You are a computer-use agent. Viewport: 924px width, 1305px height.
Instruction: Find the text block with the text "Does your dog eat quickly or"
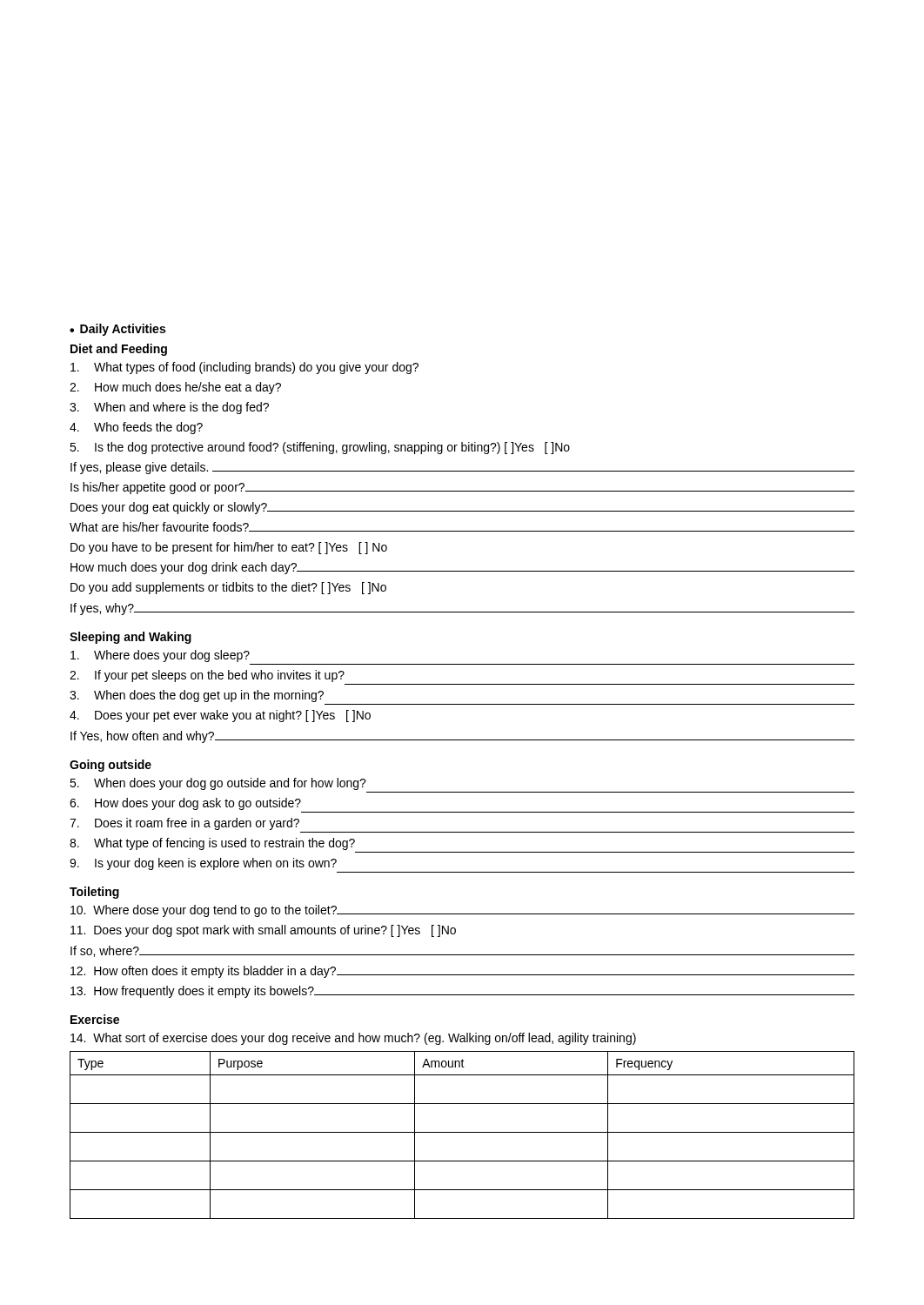pos(462,507)
